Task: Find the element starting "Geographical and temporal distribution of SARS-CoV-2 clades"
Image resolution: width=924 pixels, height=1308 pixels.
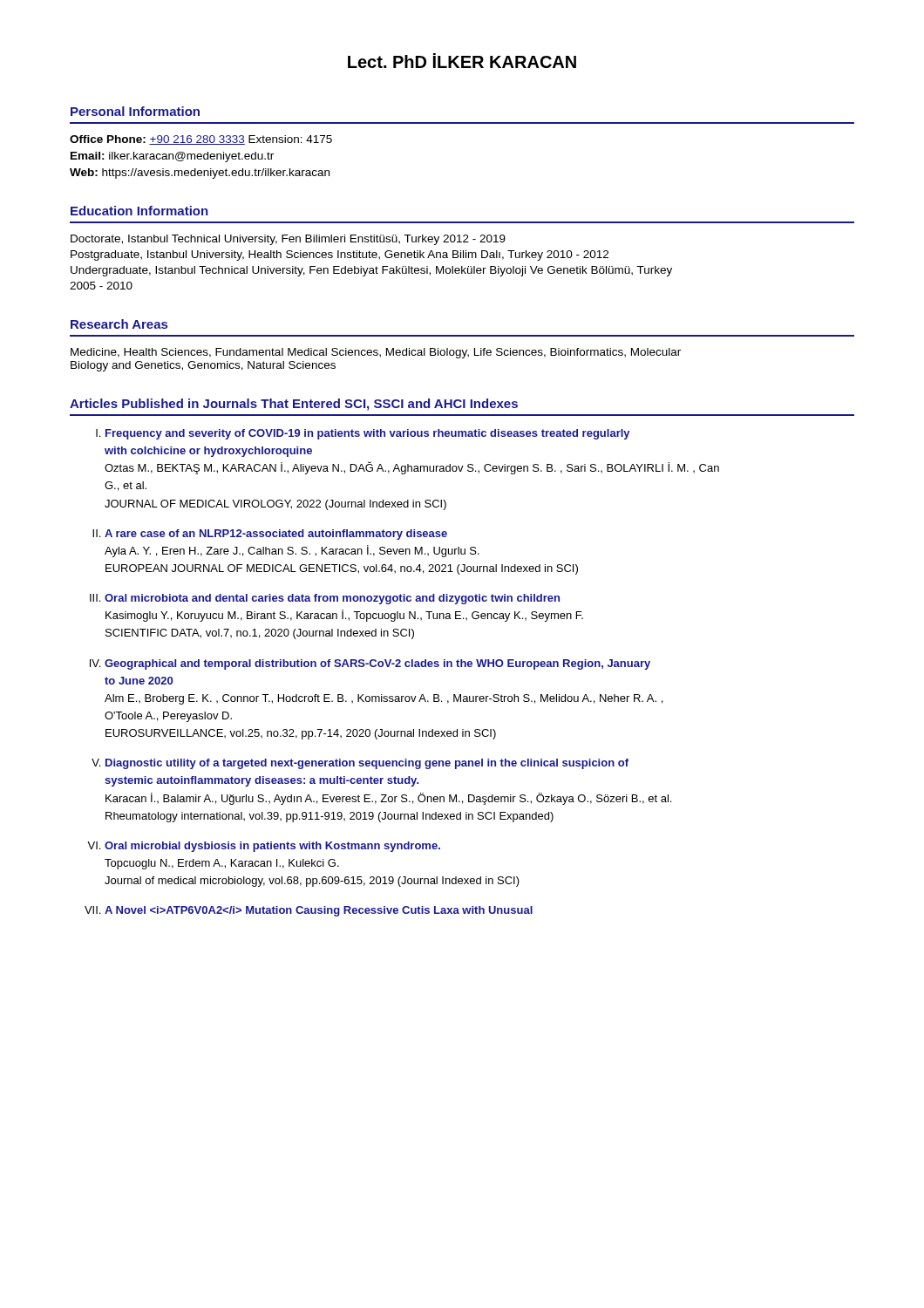Action: 462,698
